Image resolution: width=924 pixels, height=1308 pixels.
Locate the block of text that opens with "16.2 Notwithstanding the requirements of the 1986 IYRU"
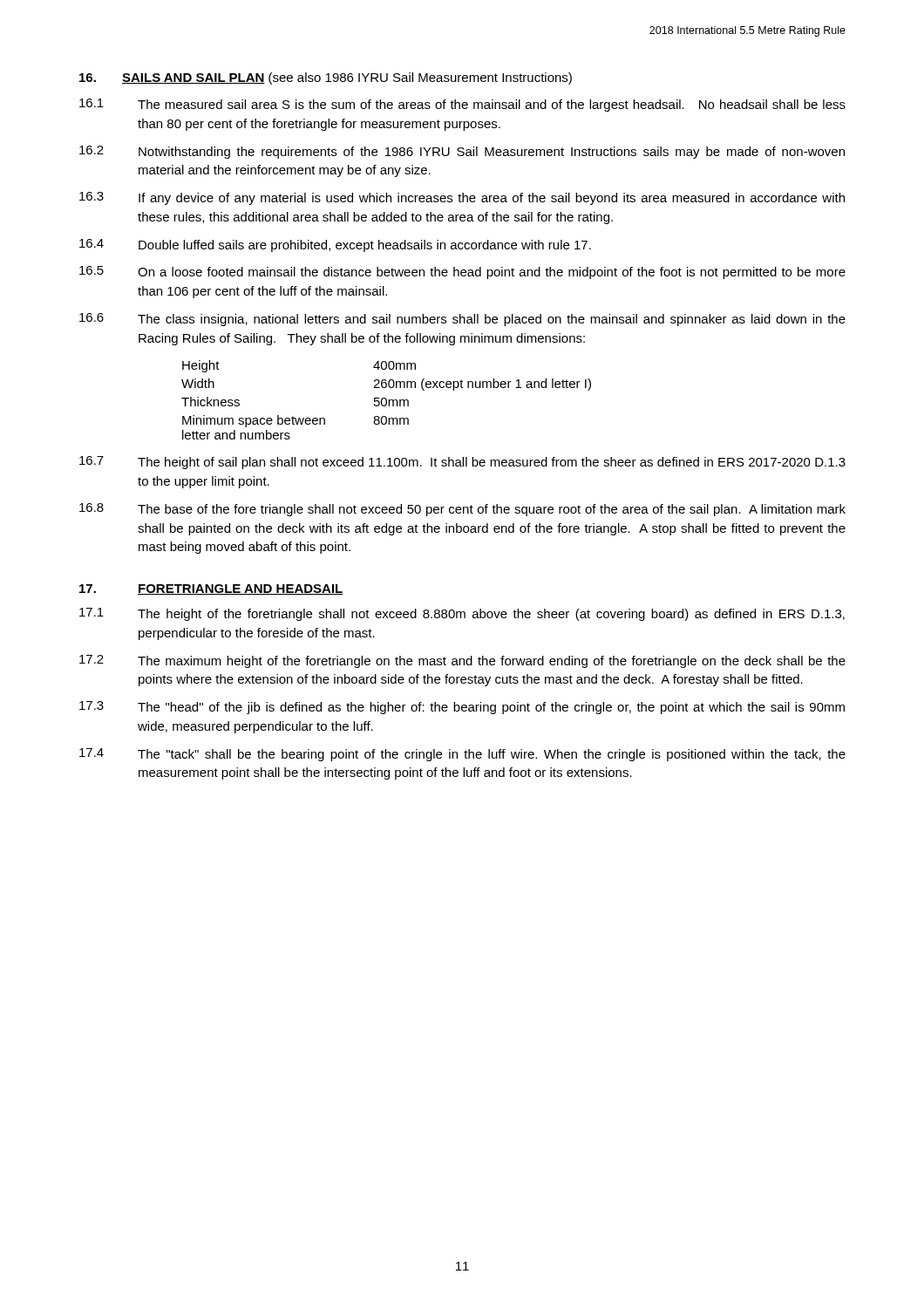point(462,161)
